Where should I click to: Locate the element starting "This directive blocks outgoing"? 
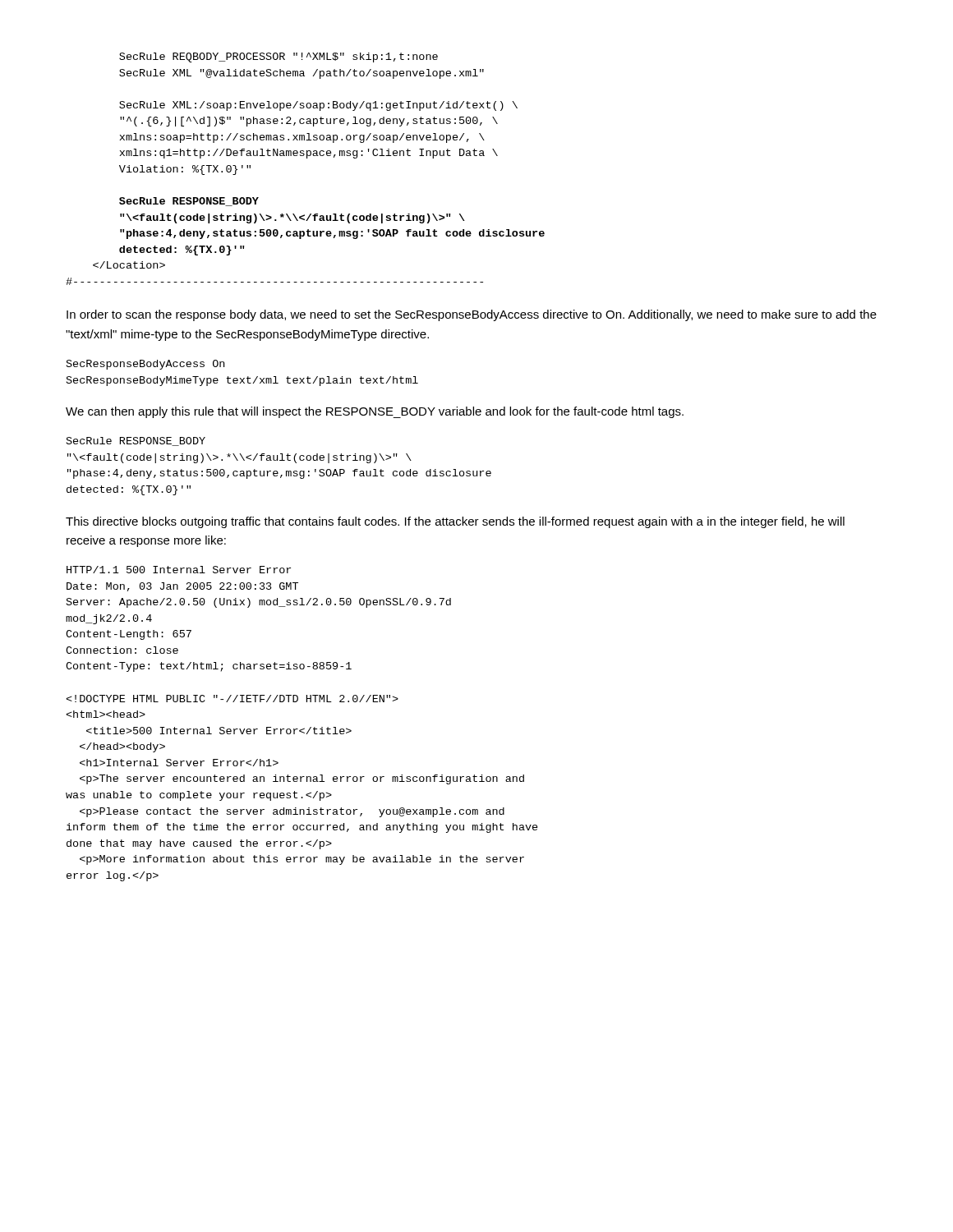coord(476,530)
